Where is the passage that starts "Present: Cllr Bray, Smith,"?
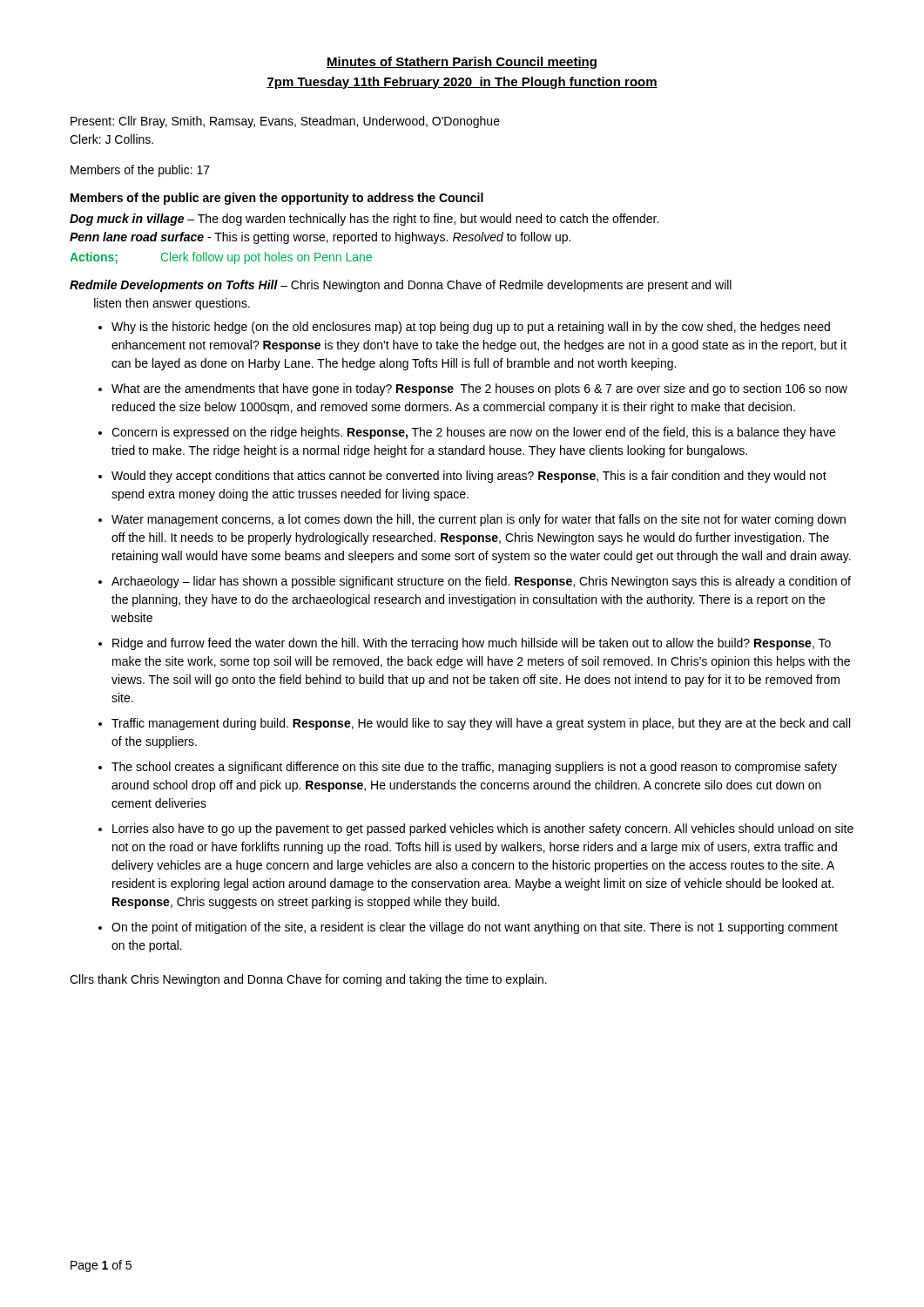This screenshot has width=924, height=1307. coord(285,130)
